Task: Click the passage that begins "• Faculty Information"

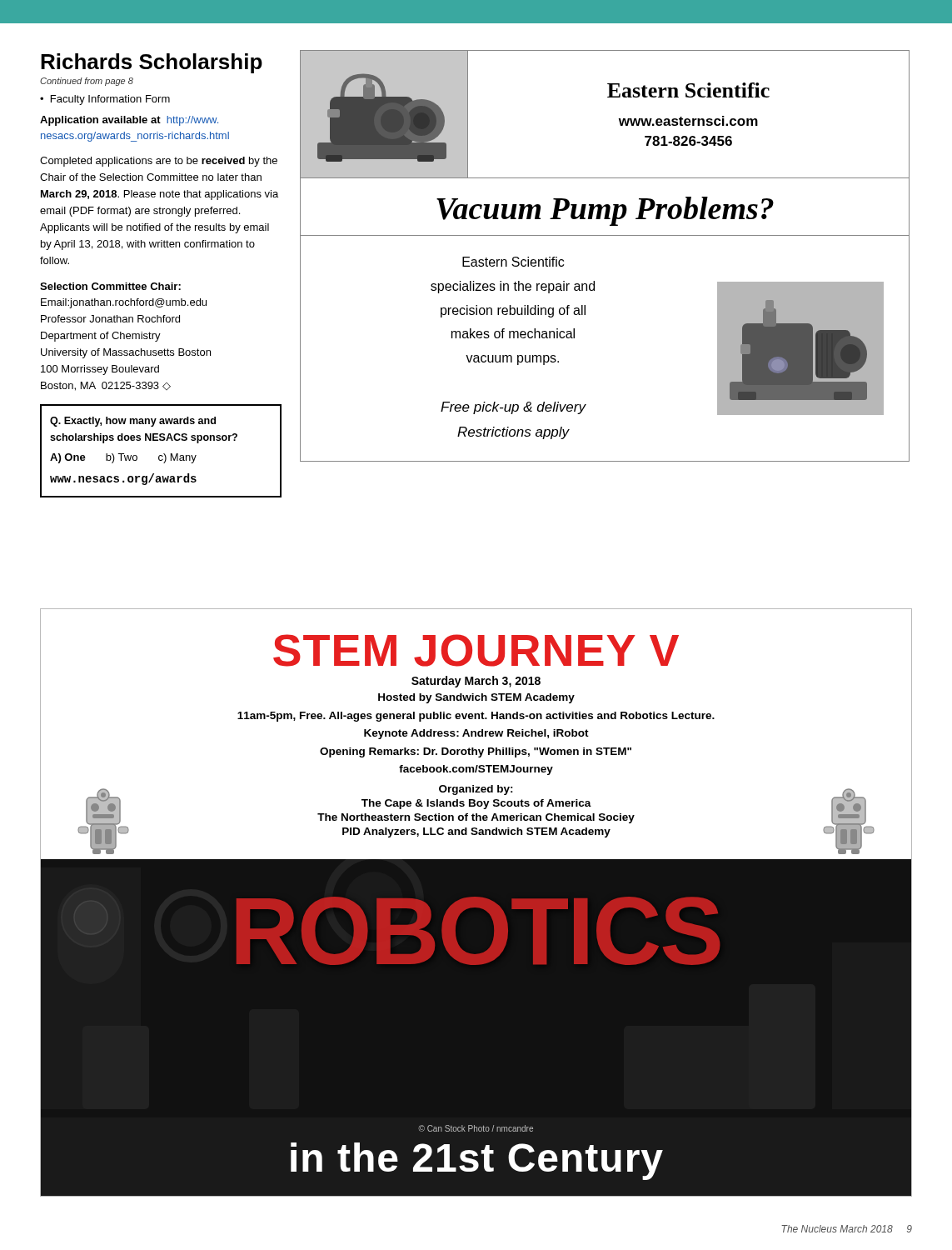Action: [x=161, y=98]
